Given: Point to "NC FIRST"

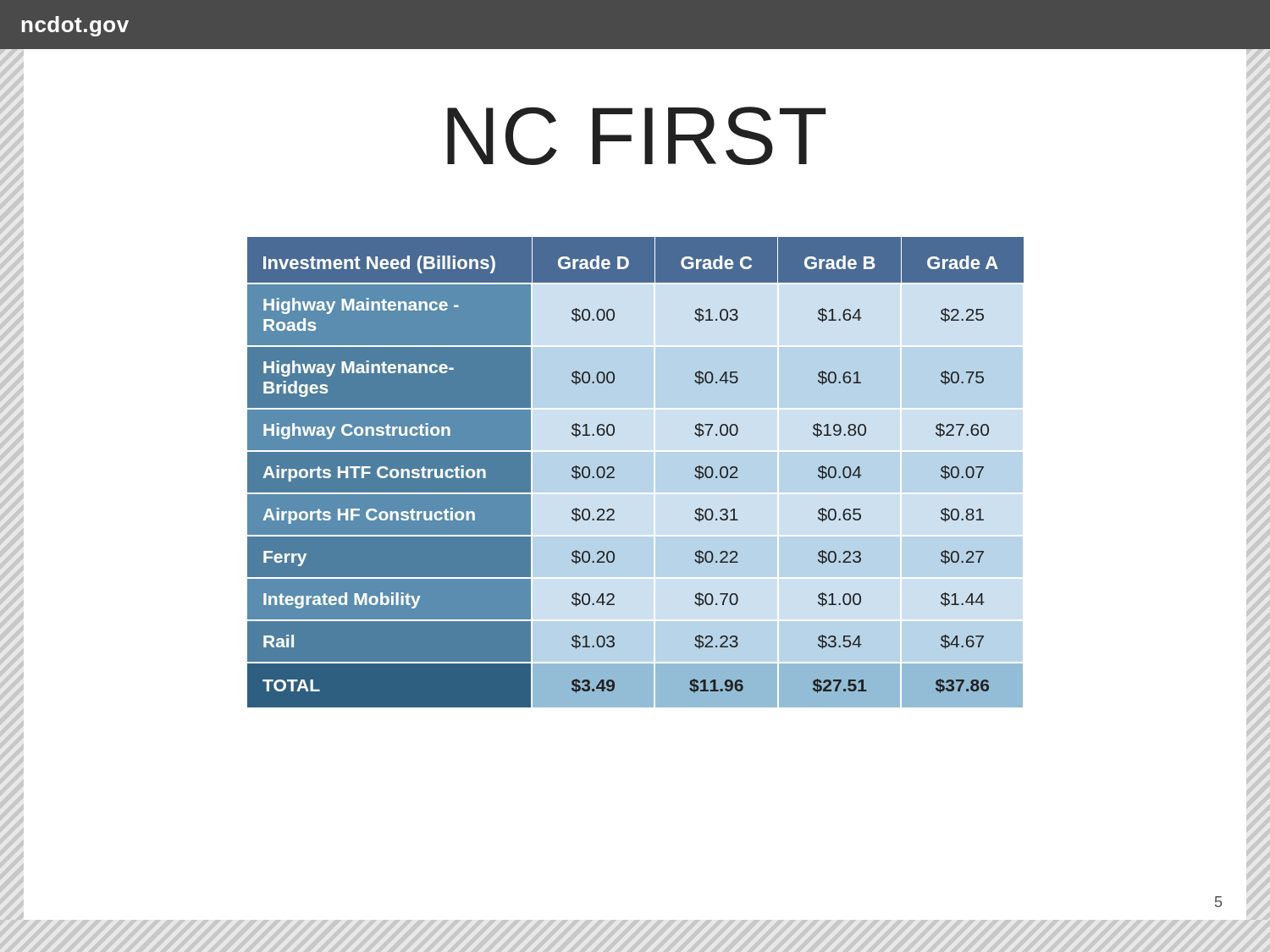Looking at the screenshot, I should pos(635,136).
